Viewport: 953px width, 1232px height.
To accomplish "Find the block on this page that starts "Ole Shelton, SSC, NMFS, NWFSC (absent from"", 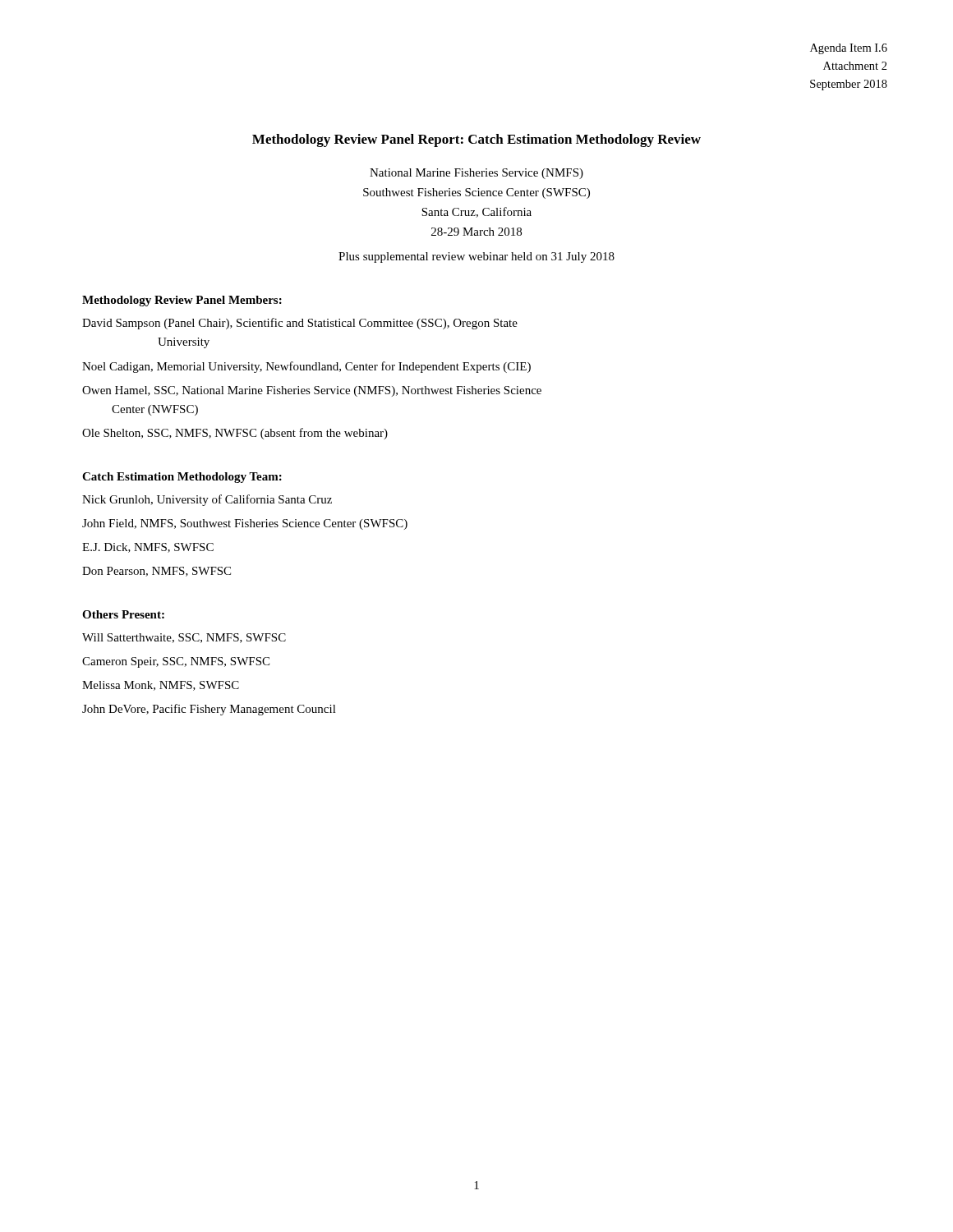I will [235, 433].
